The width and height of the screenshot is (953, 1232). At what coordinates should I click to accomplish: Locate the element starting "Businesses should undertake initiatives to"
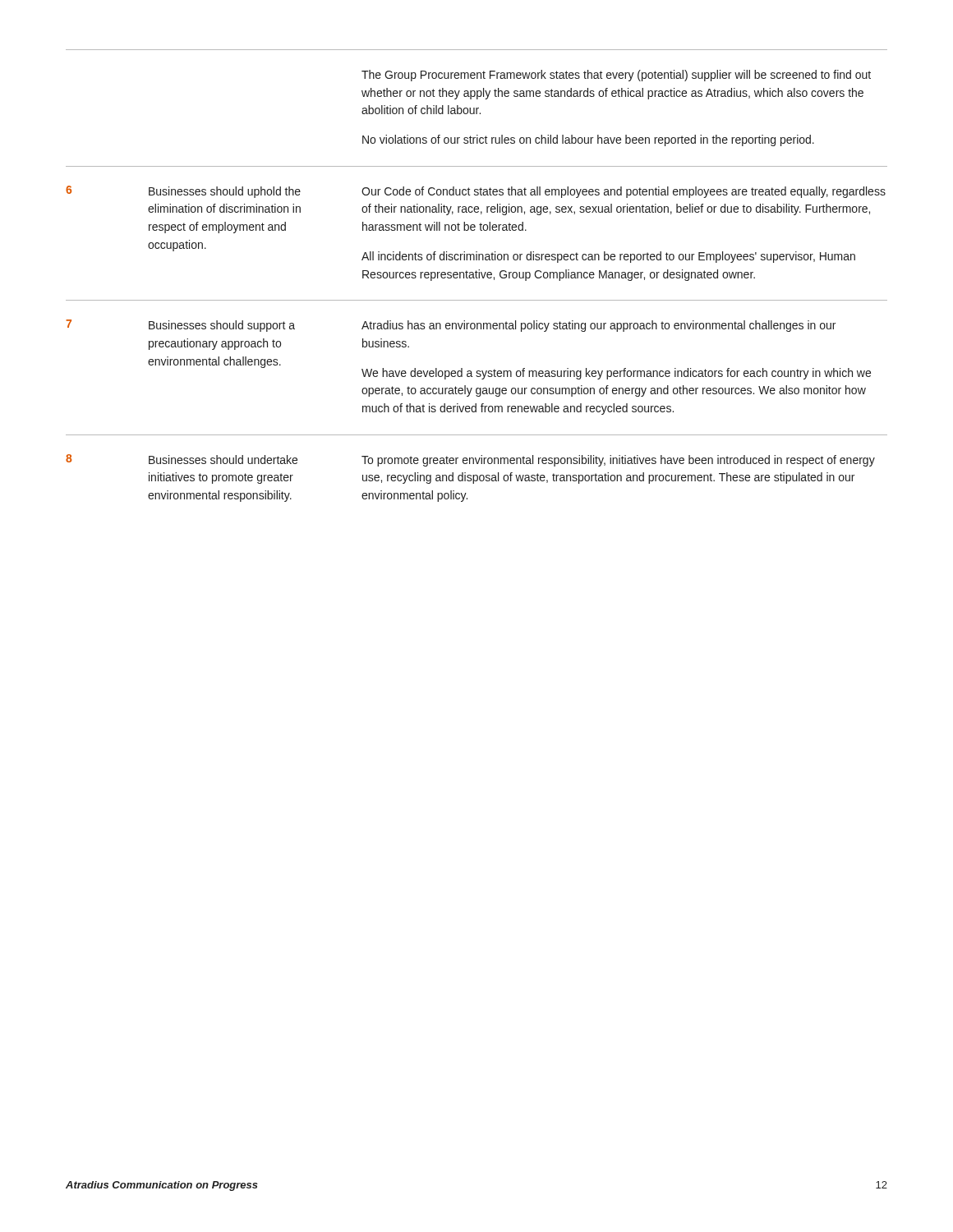tap(238, 478)
